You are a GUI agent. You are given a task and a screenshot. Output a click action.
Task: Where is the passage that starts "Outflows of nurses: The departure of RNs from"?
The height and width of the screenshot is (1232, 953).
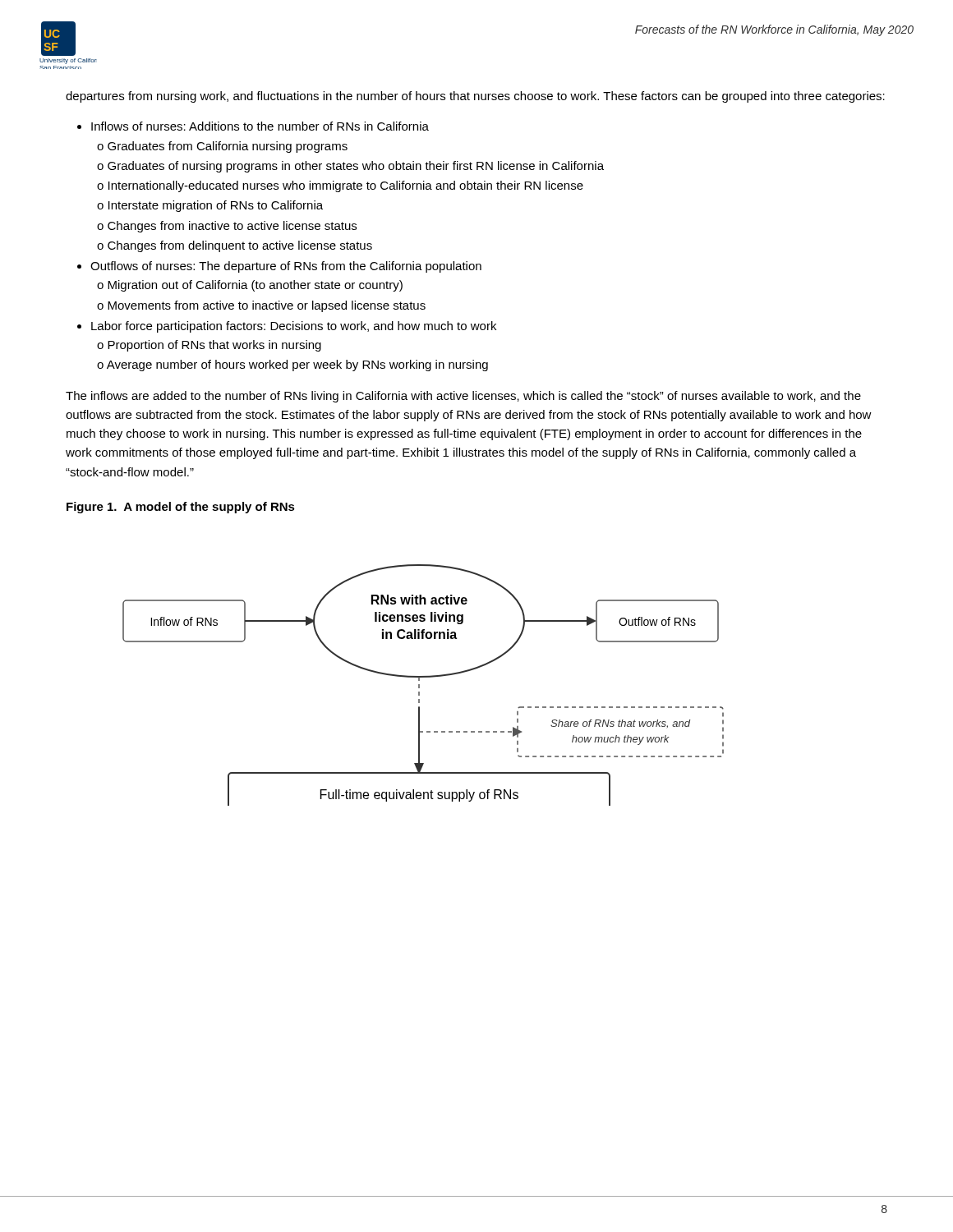point(286,267)
